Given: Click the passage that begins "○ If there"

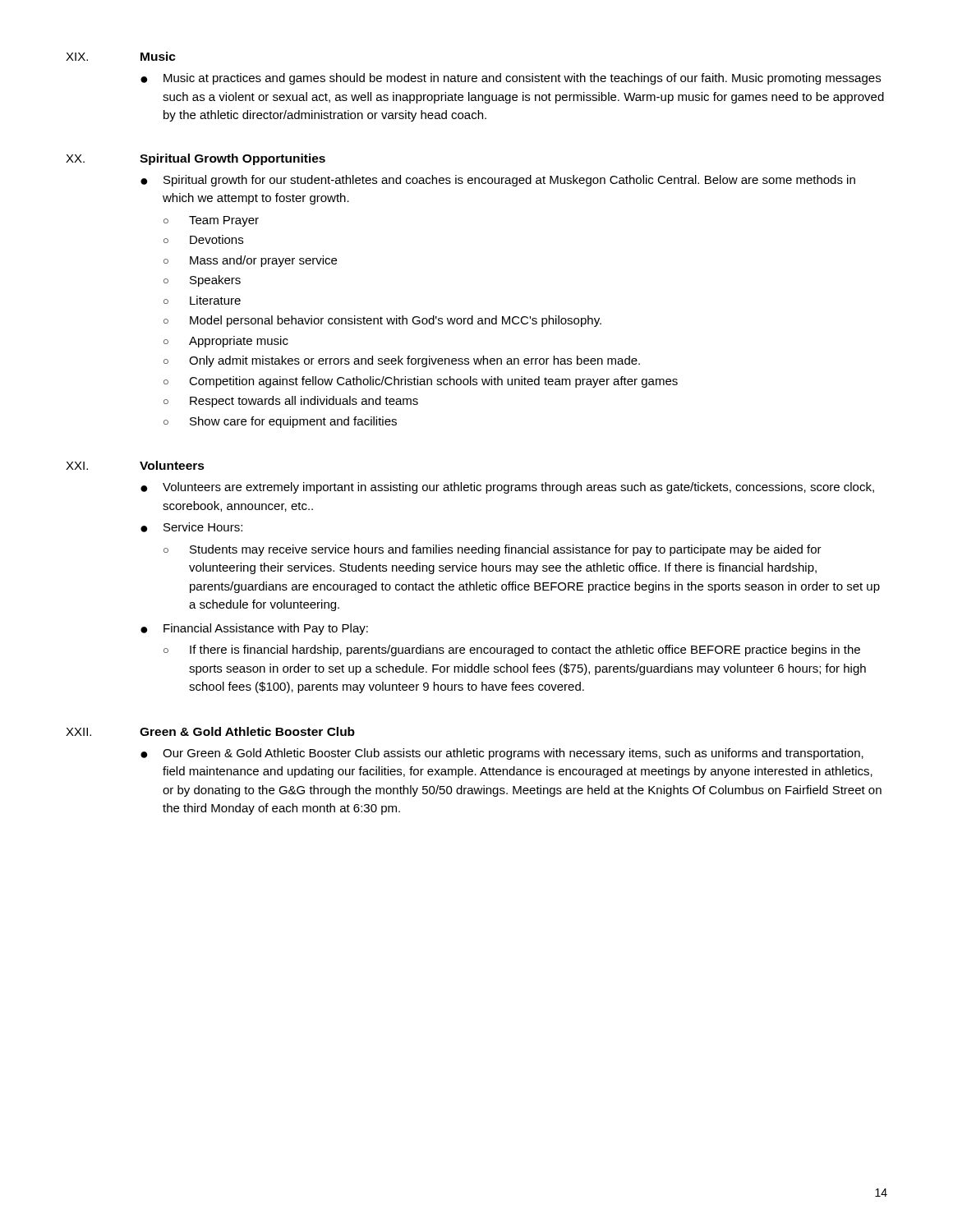Looking at the screenshot, I should [x=525, y=668].
